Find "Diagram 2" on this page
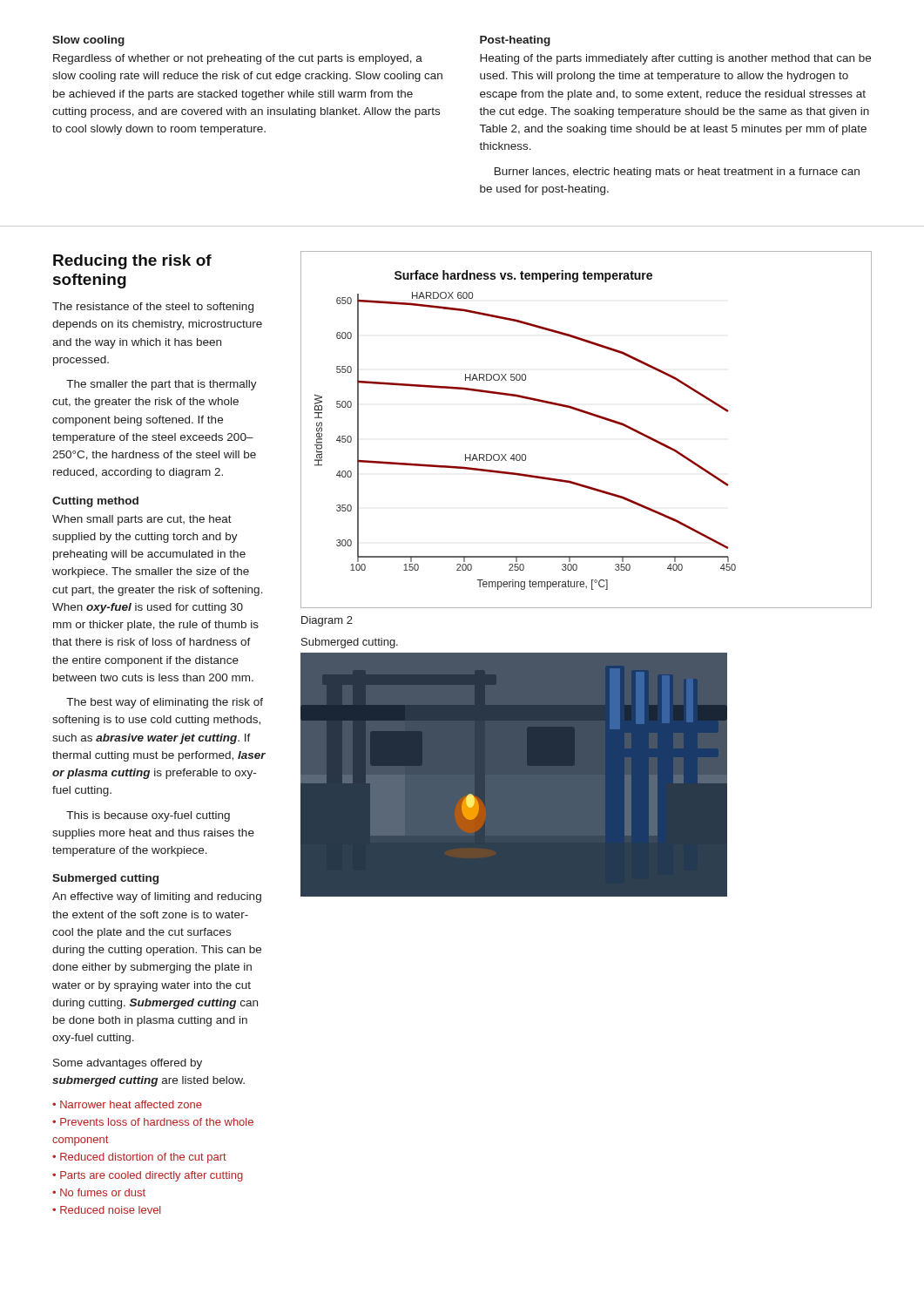 (327, 620)
